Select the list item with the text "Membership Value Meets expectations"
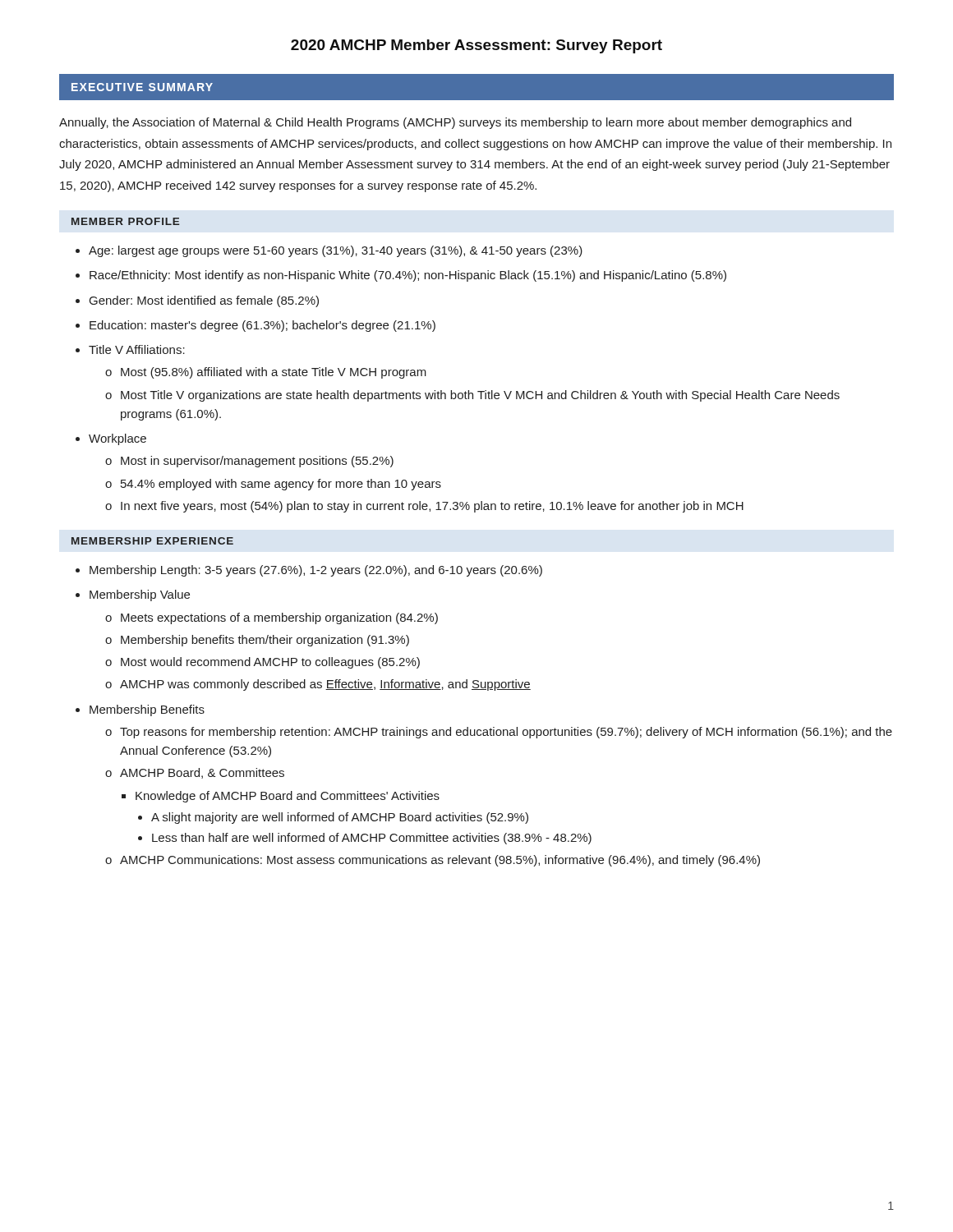Image resolution: width=953 pixels, height=1232 pixels. point(140,595)
